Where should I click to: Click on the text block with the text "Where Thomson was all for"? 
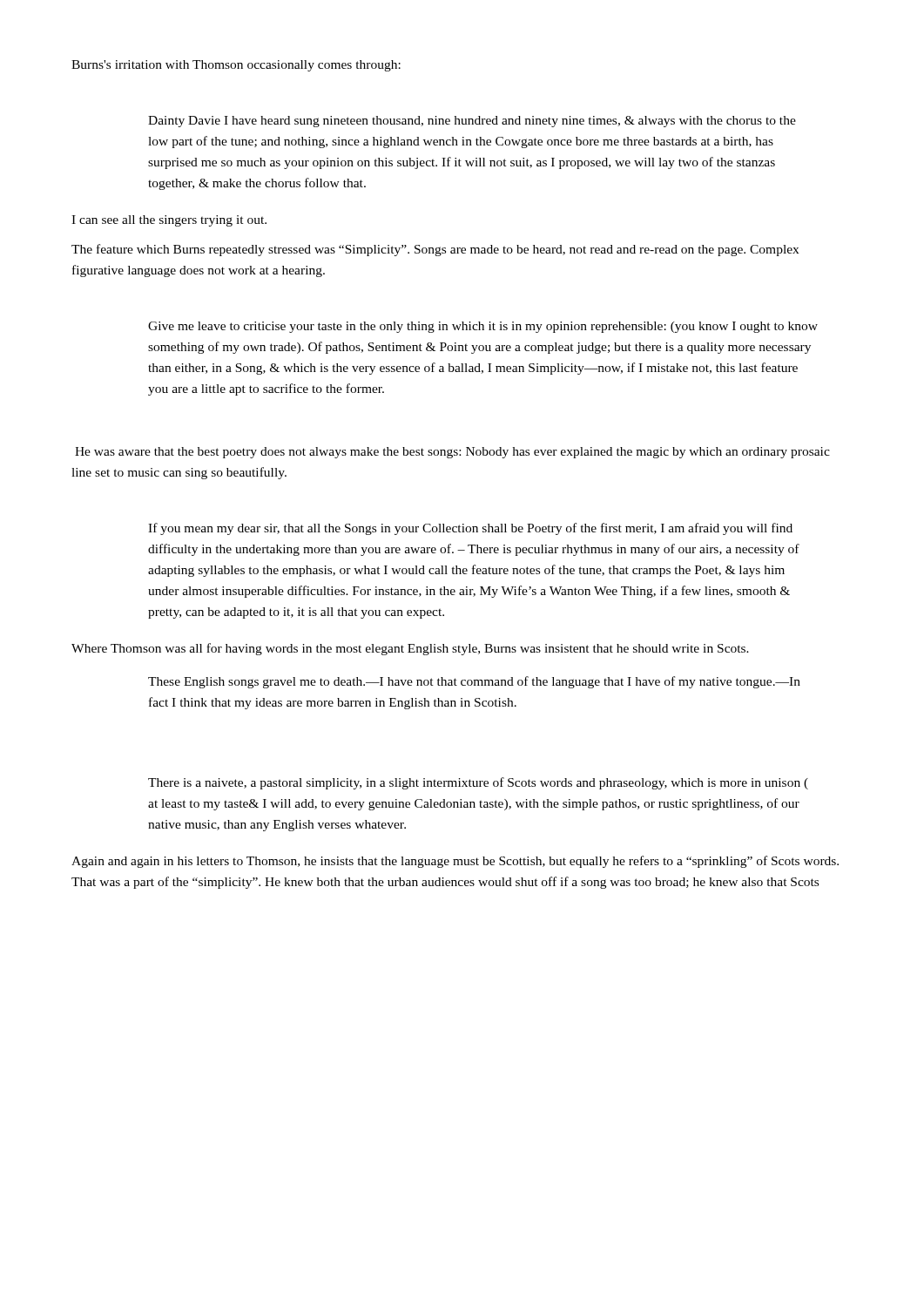(410, 648)
